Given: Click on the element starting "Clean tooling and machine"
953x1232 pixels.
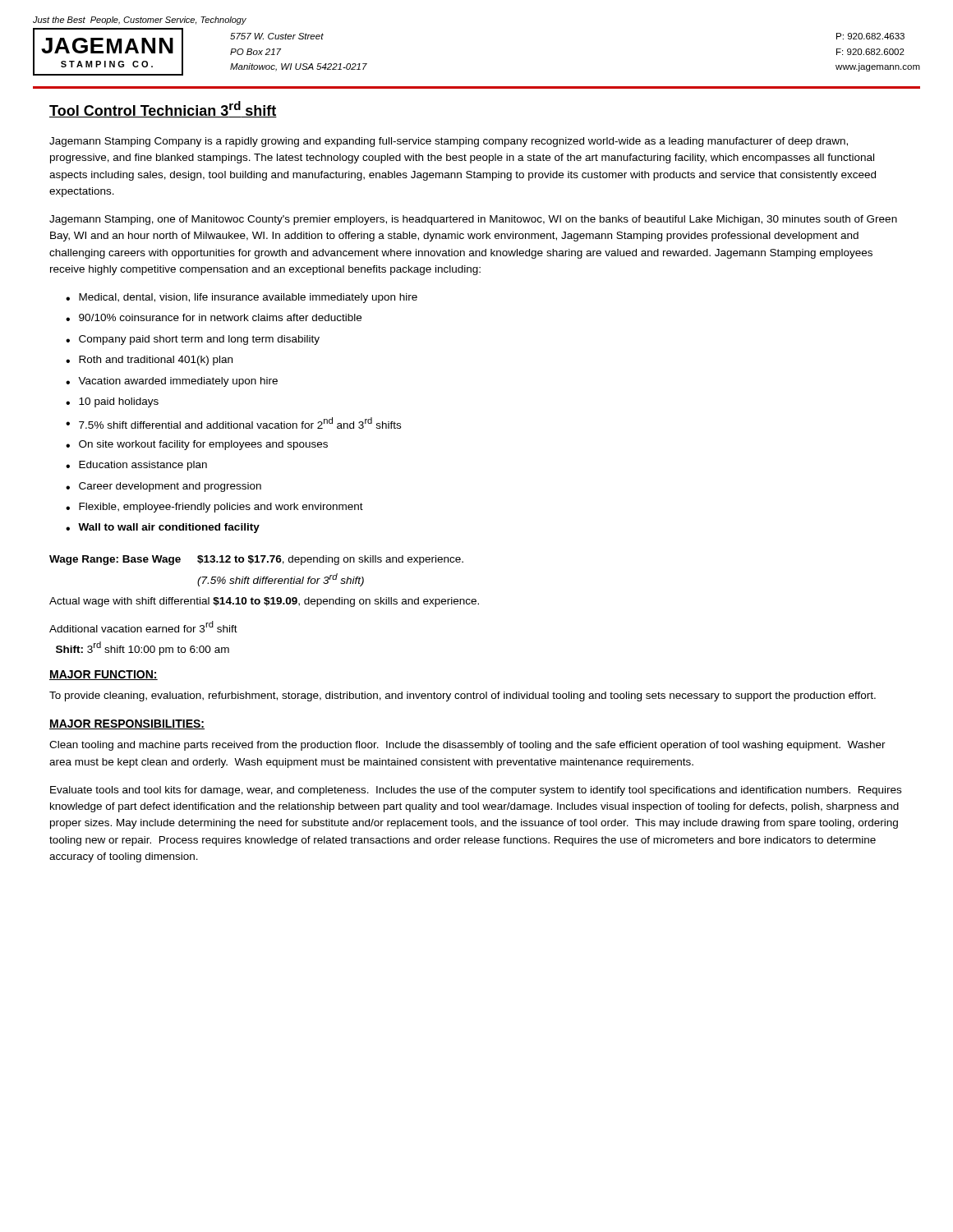Looking at the screenshot, I should (x=467, y=753).
